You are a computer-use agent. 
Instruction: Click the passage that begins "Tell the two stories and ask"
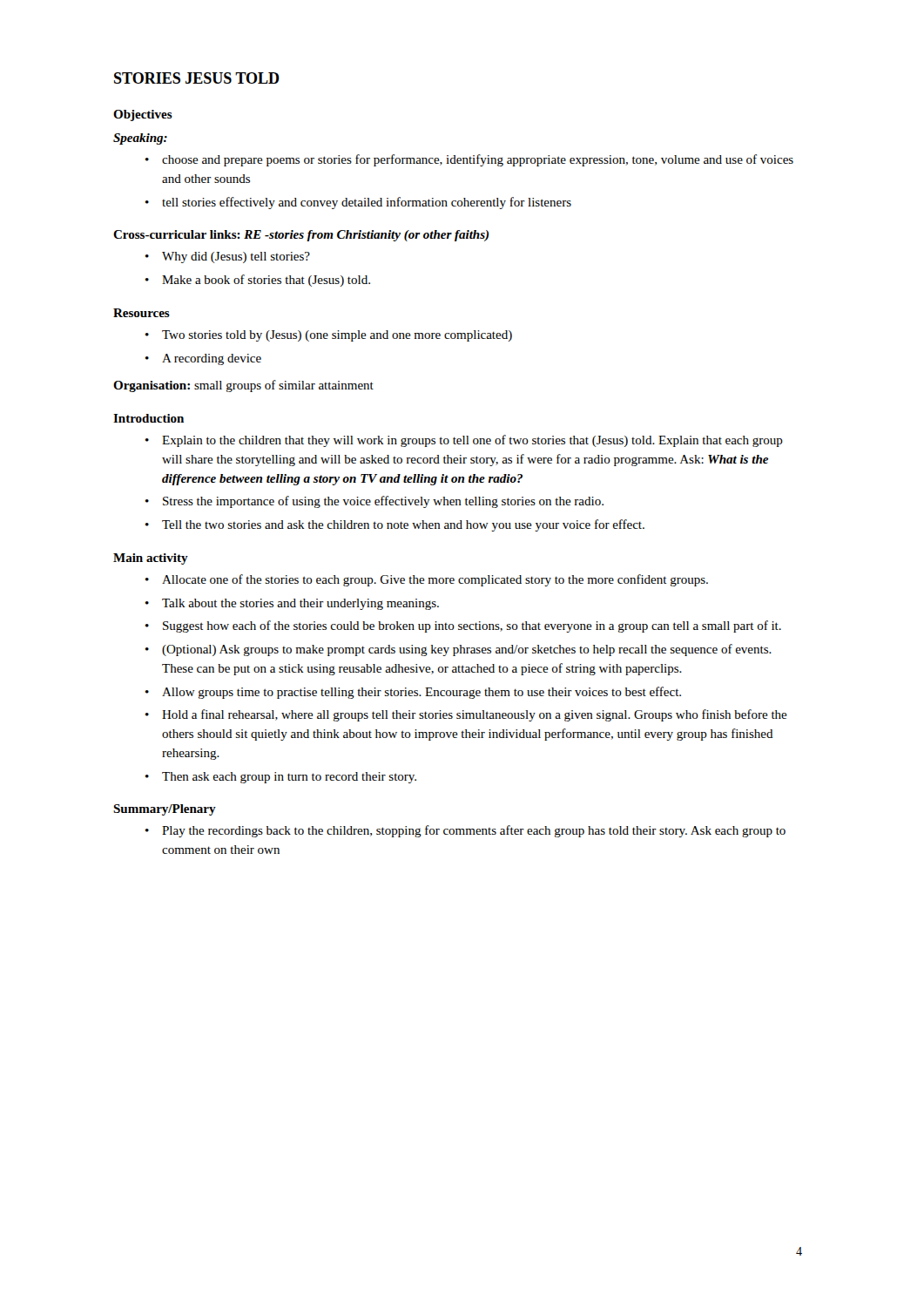tap(404, 525)
